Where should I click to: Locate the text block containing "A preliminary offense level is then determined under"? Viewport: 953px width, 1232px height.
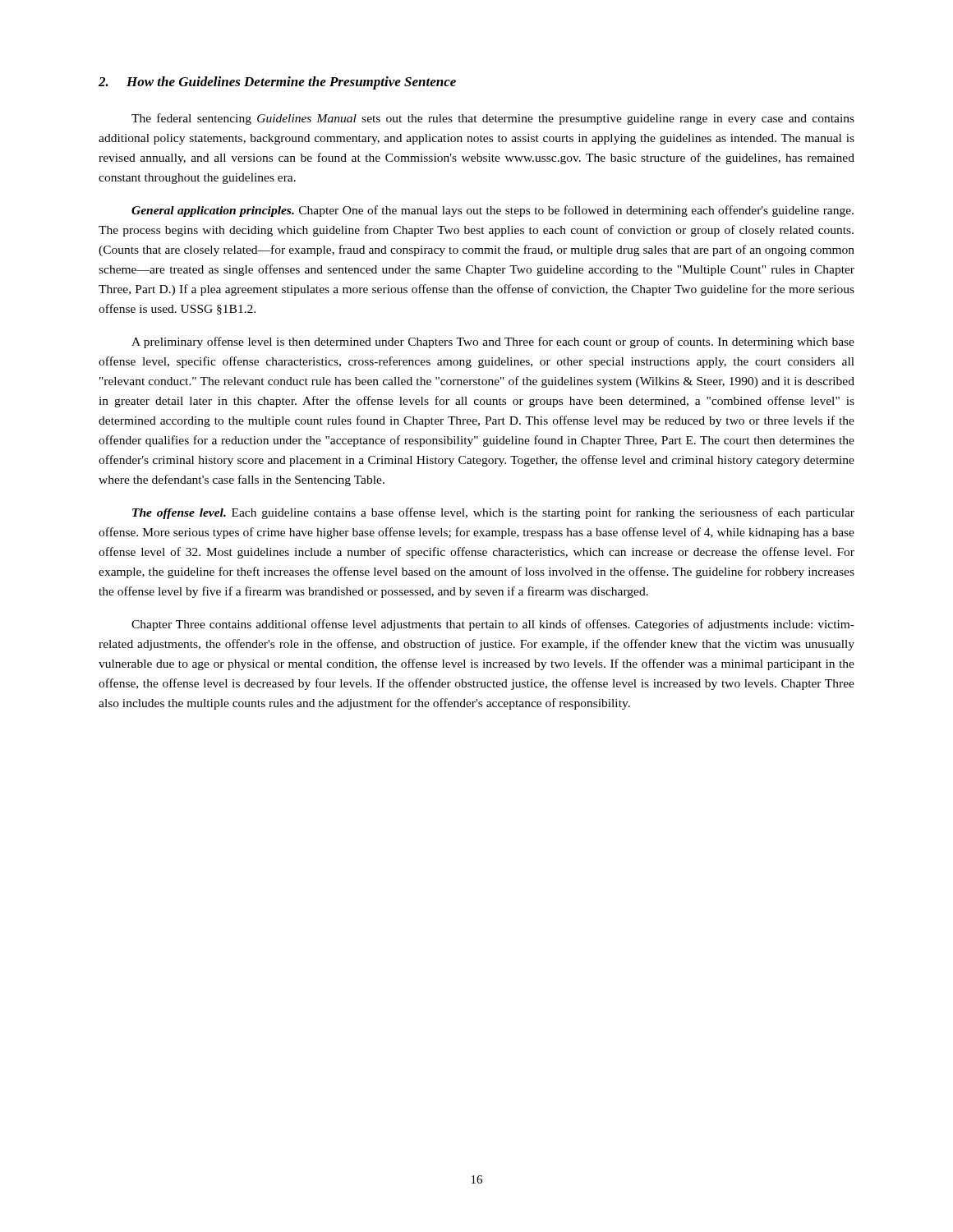(476, 410)
